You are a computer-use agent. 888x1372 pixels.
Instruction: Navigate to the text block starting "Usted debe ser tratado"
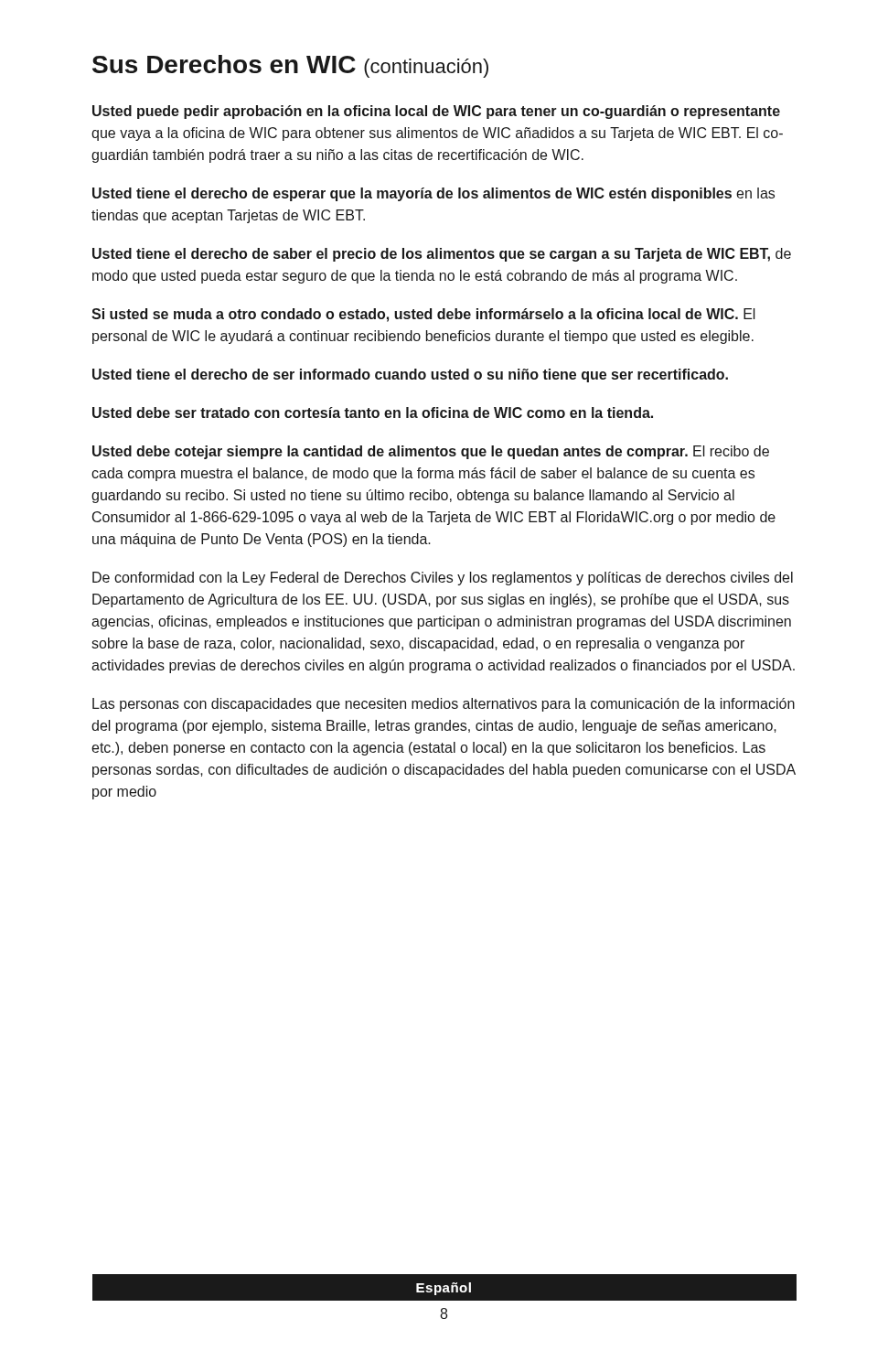373,413
